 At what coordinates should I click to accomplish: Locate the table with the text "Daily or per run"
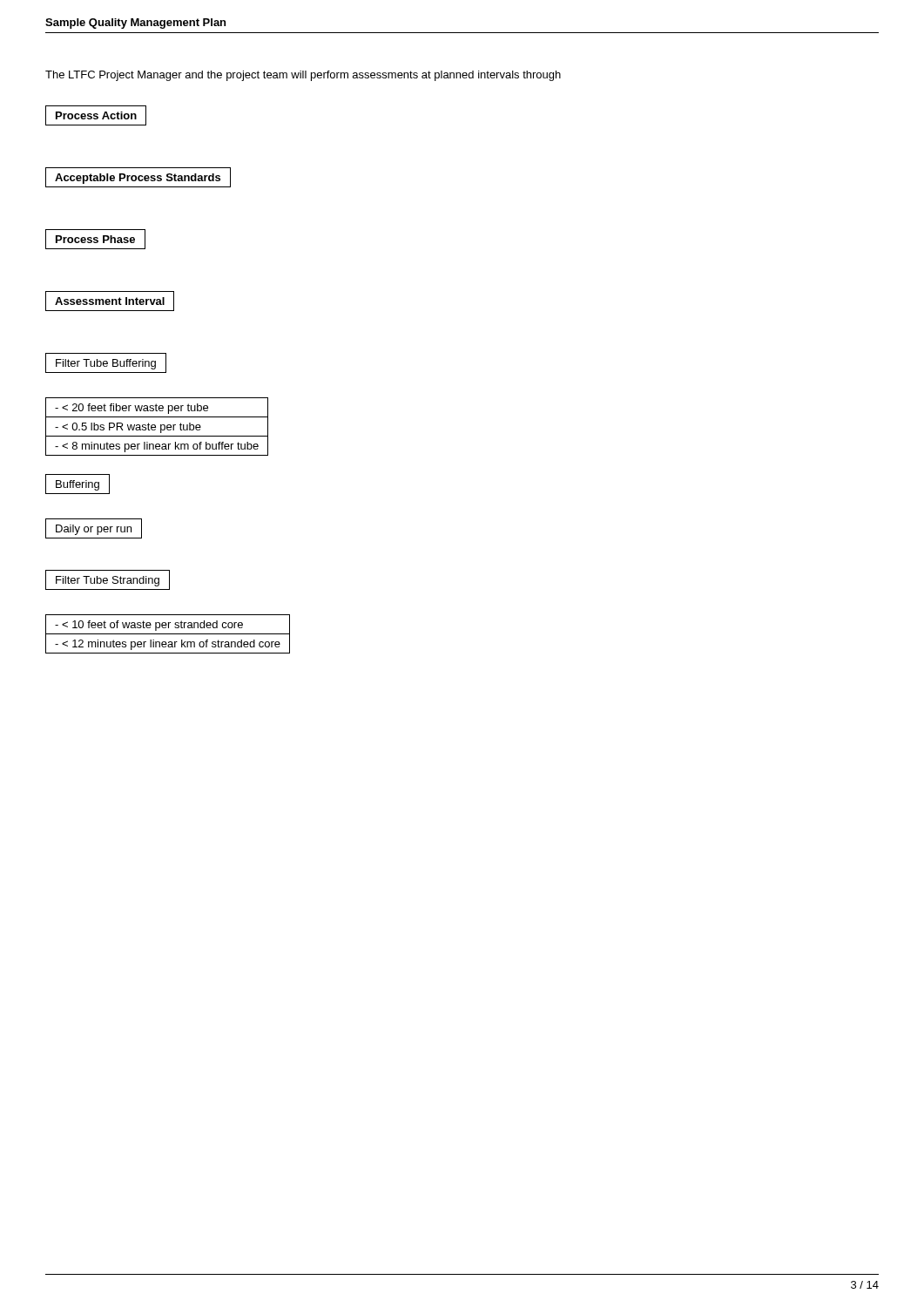(x=94, y=528)
